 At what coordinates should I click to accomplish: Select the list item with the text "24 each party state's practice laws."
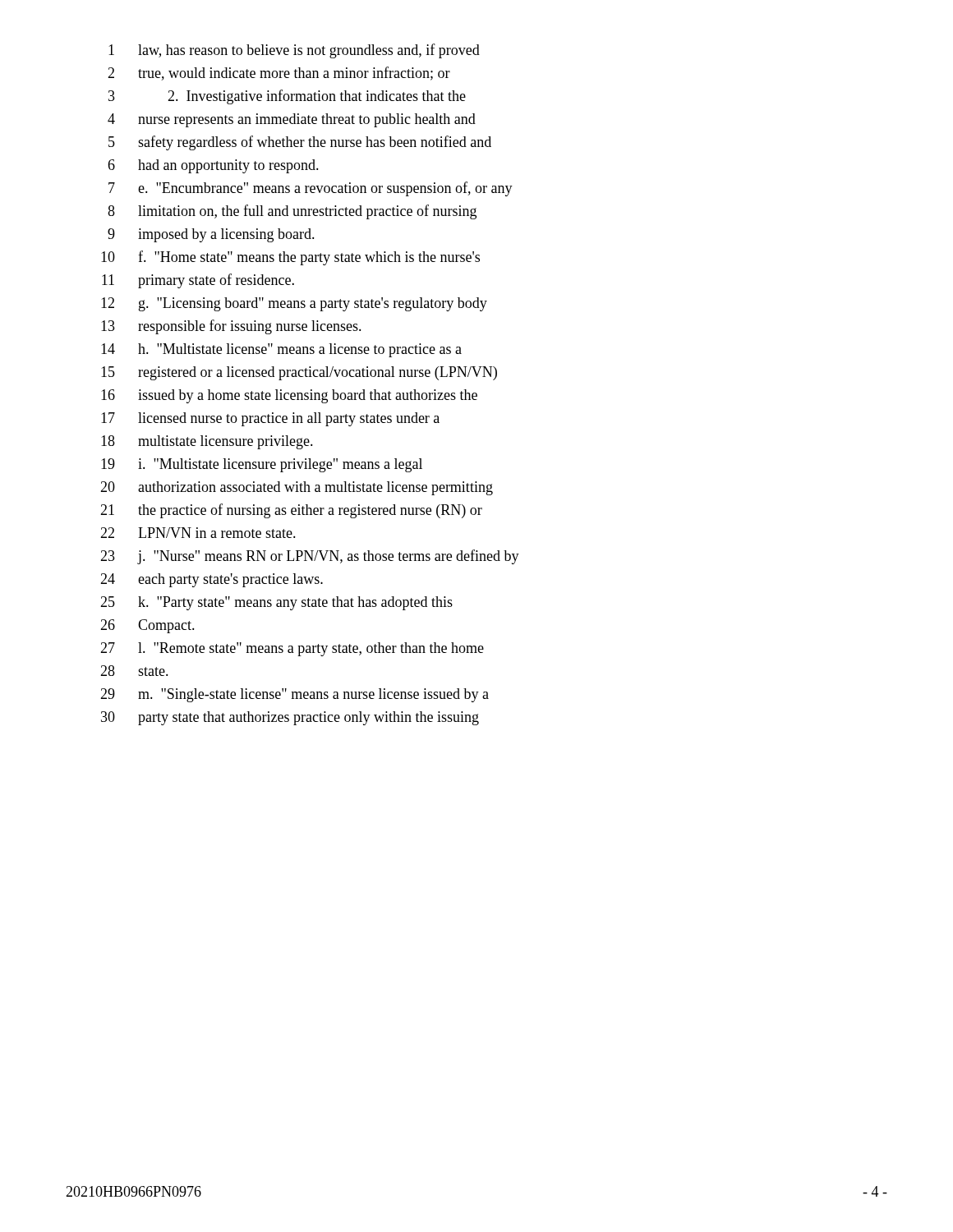click(x=212, y=580)
